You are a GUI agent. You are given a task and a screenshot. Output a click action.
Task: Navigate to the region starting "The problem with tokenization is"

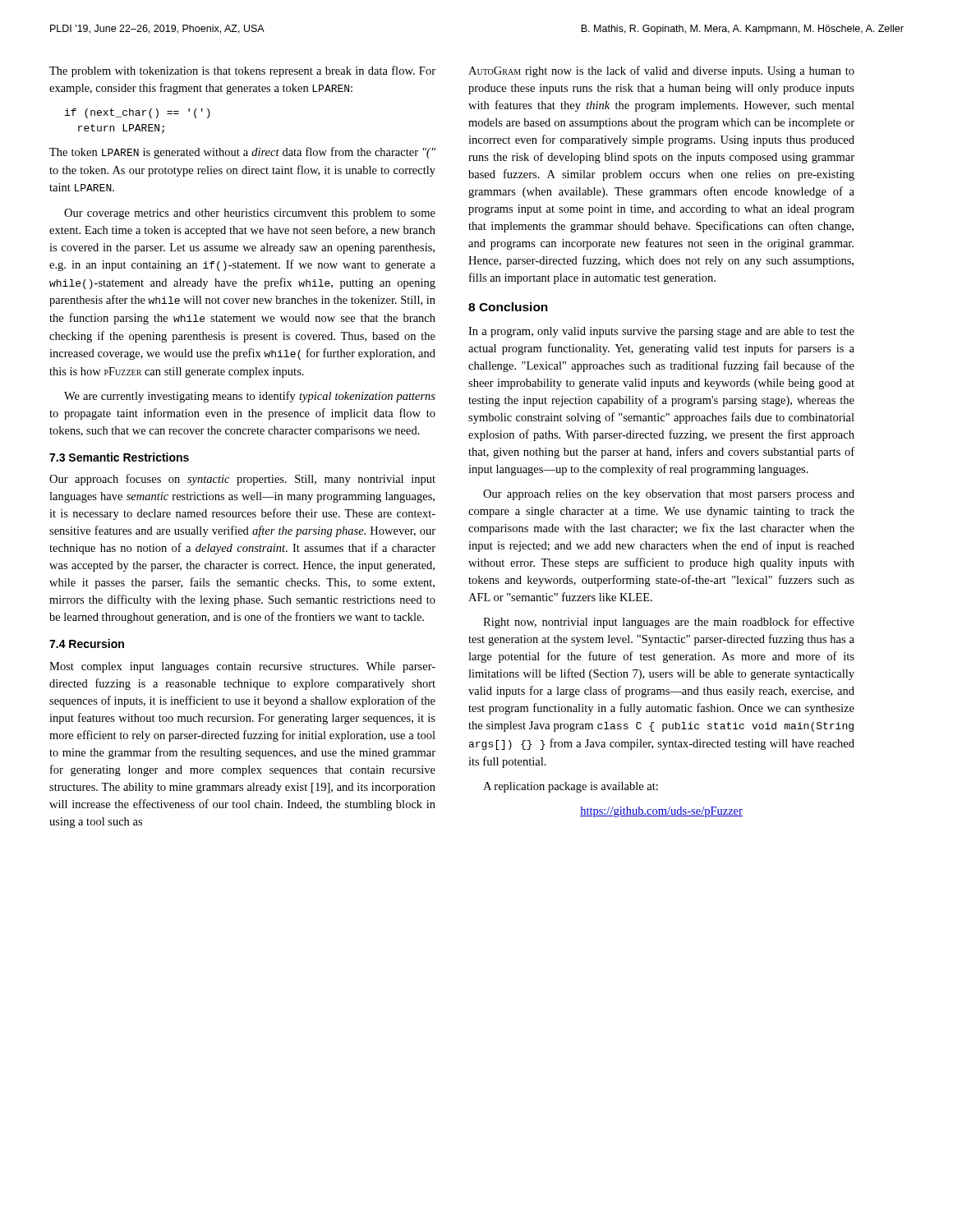point(242,80)
